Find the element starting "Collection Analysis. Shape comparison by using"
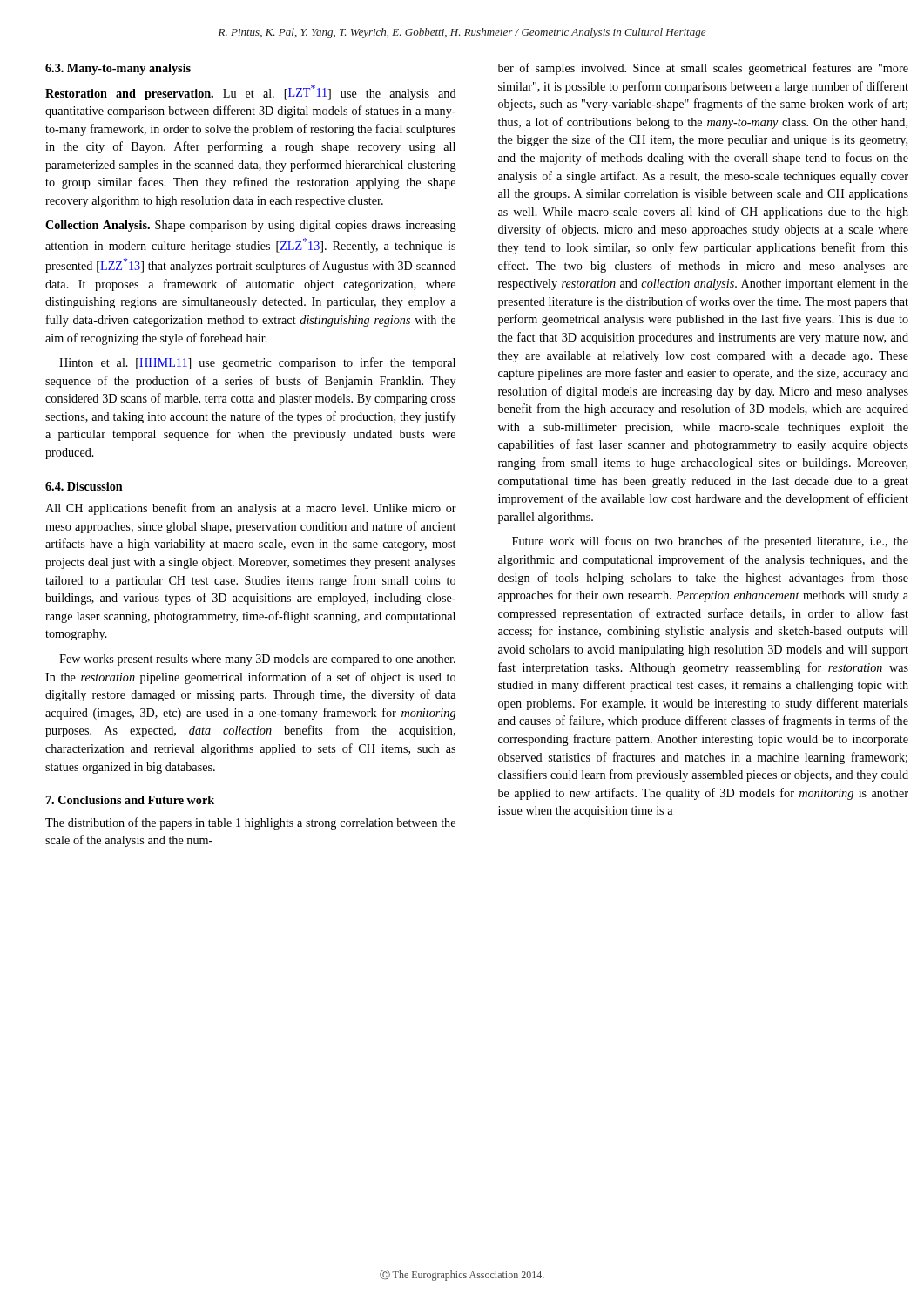The image size is (924, 1307). [251, 282]
